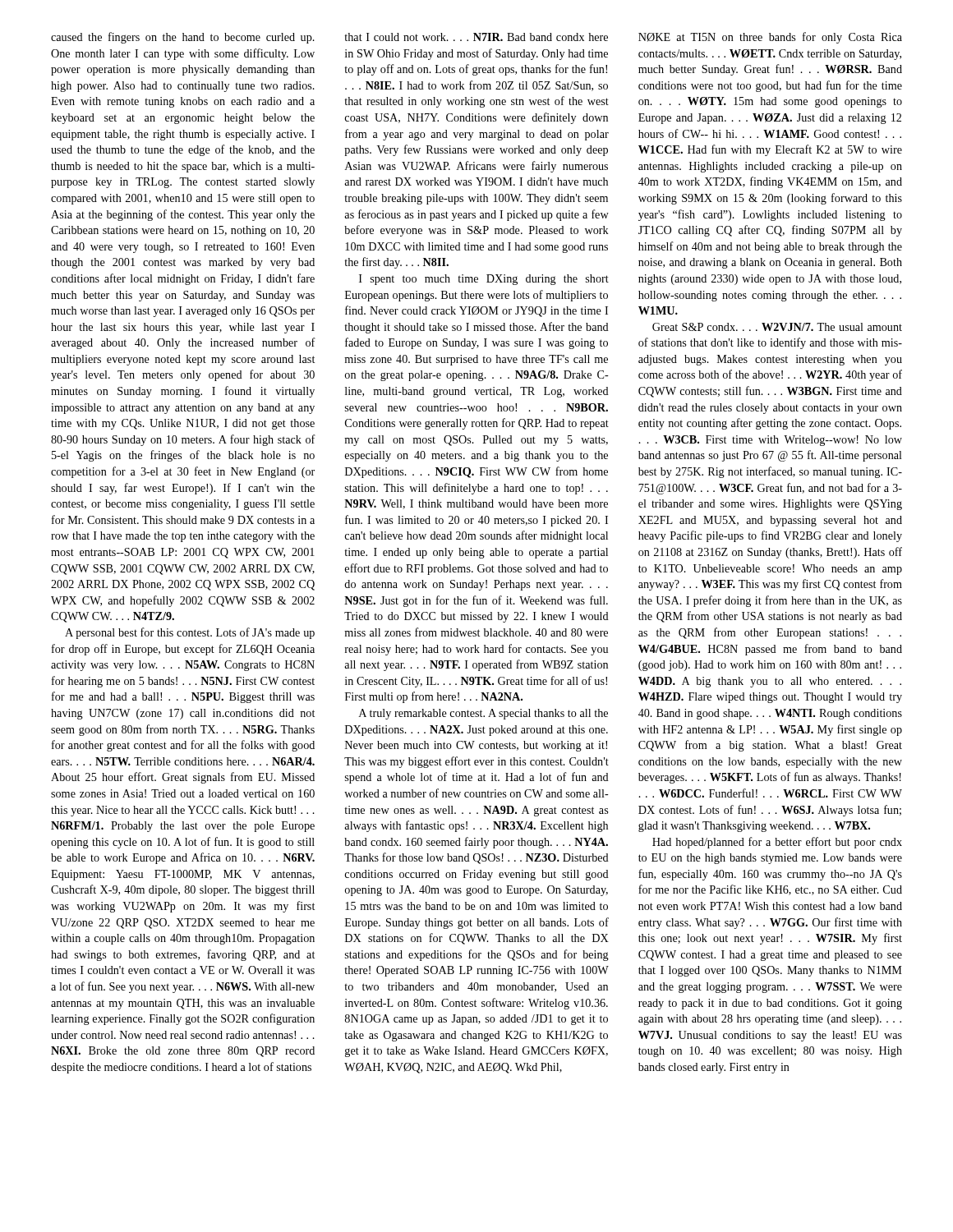The image size is (953, 1232).
Task: Select the text block that reads "Had hoped/planned for a better effort"
Action: click(770, 955)
